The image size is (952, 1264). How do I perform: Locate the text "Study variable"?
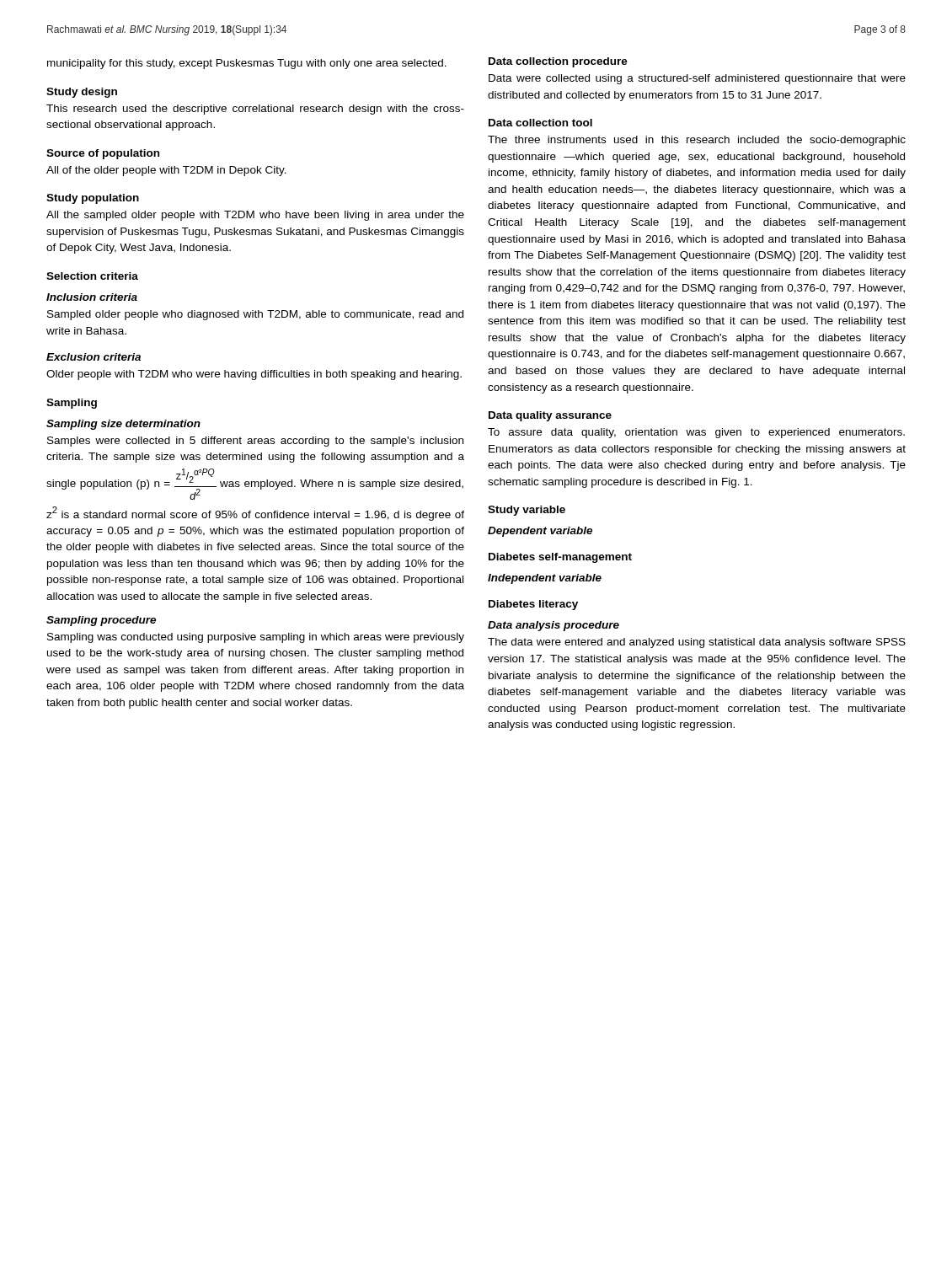pyautogui.click(x=527, y=510)
